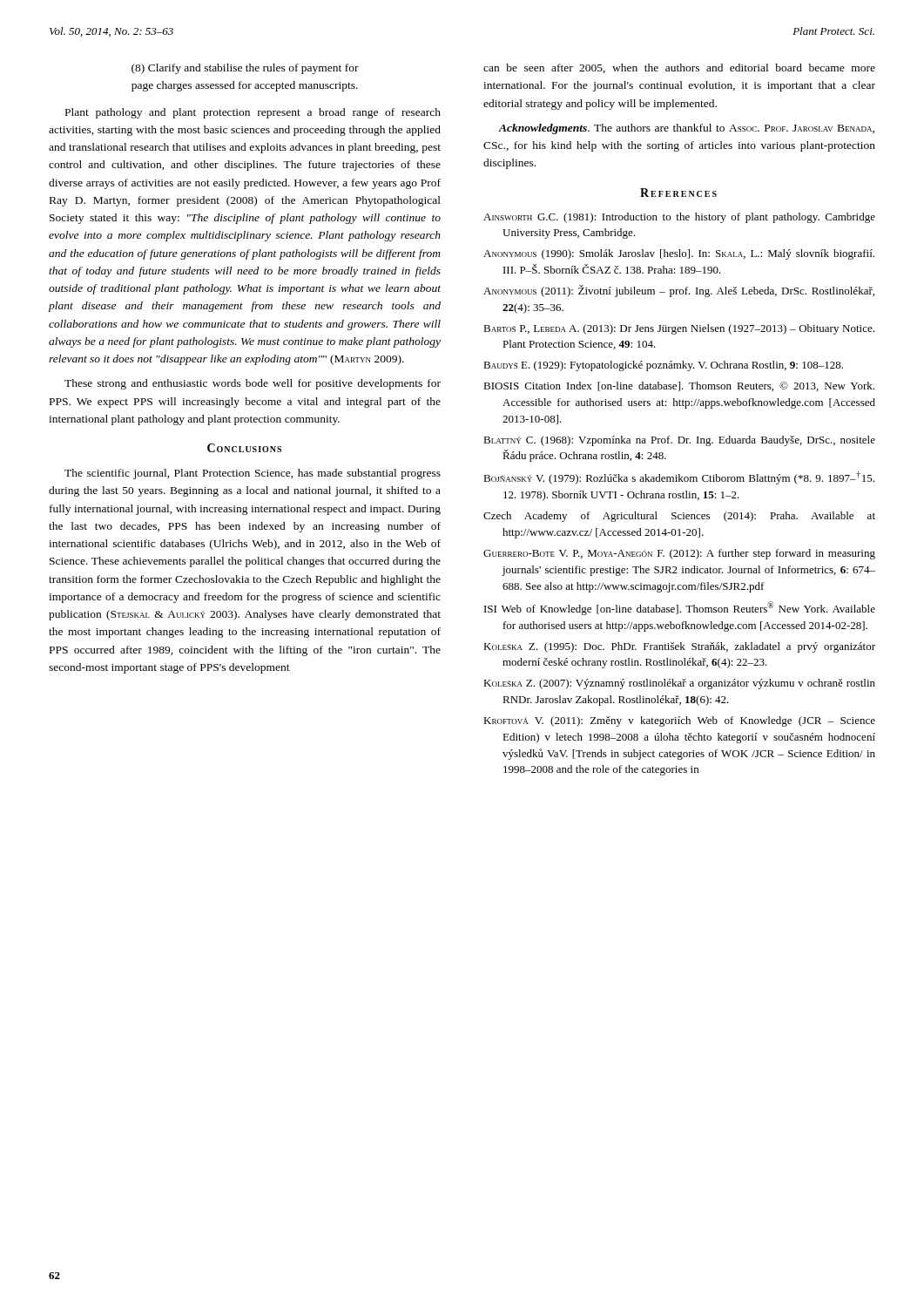Find the region starting "Acknowledgments. The authors are"
Screen dimensions: 1307x924
[x=679, y=146]
